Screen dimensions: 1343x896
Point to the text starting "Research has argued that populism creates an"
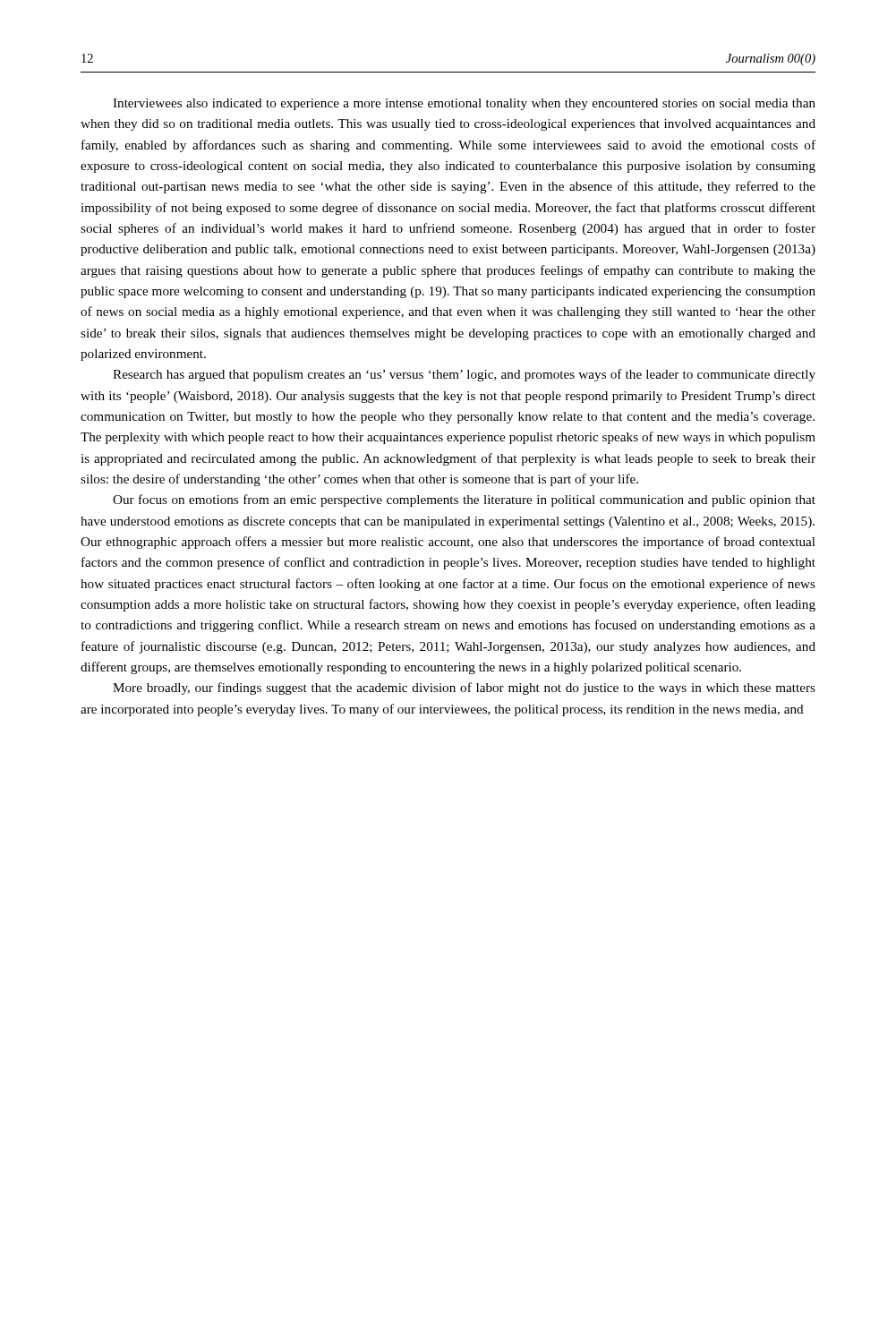(448, 426)
